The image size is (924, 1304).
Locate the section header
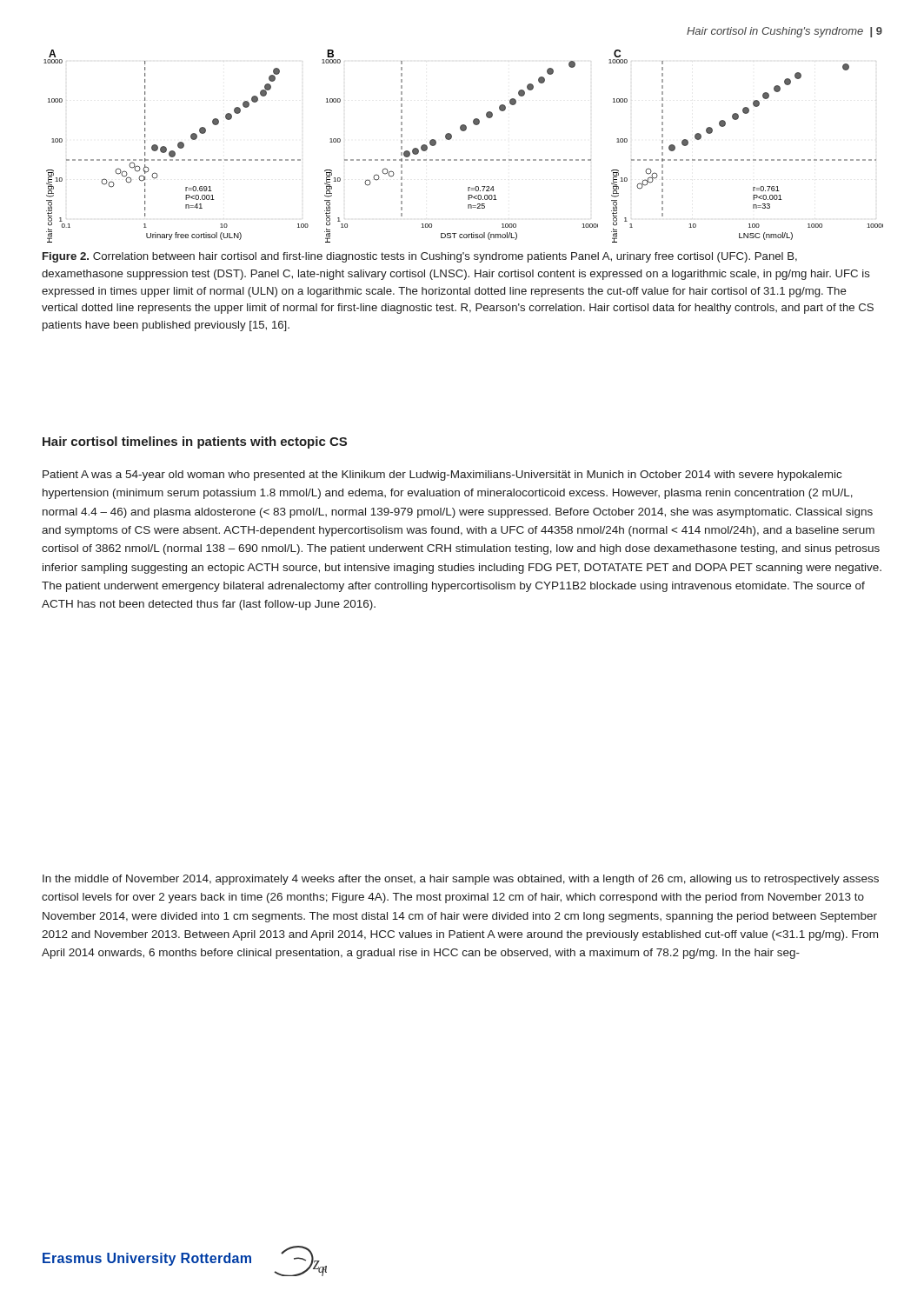tap(195, 441)
